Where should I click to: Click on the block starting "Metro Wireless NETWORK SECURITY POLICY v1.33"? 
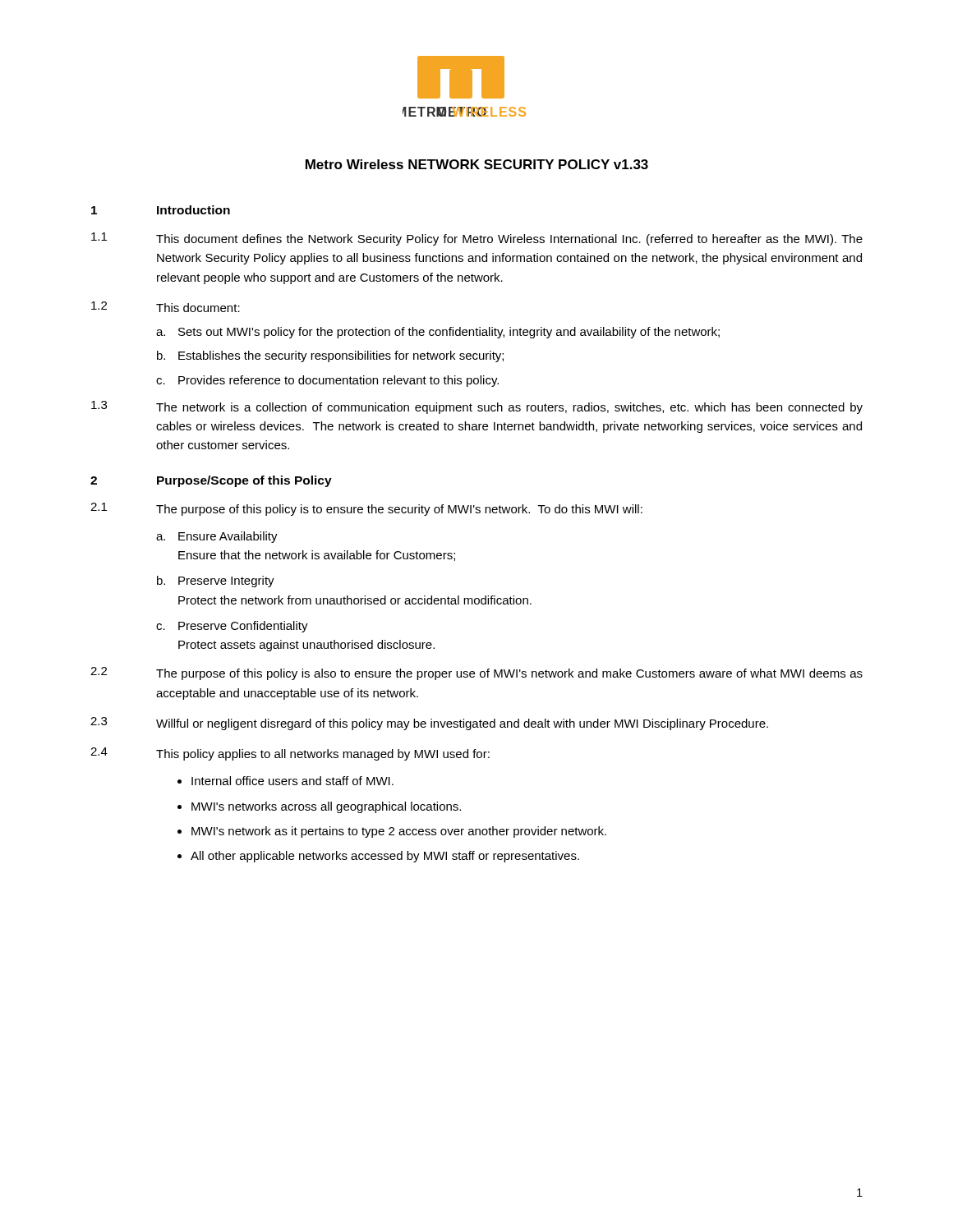pos(476,165)
